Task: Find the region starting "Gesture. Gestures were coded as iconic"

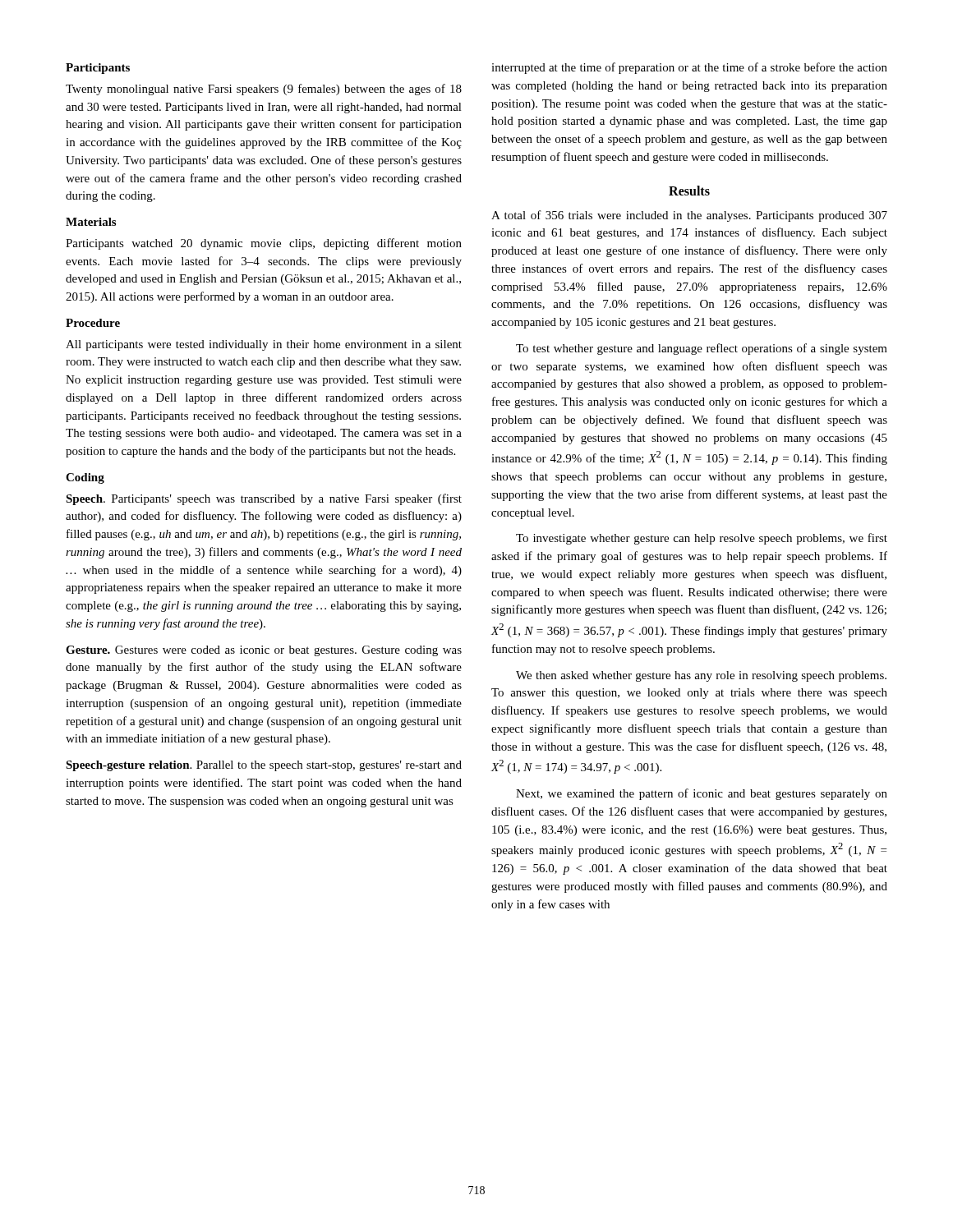Action: tap(264, 695)
